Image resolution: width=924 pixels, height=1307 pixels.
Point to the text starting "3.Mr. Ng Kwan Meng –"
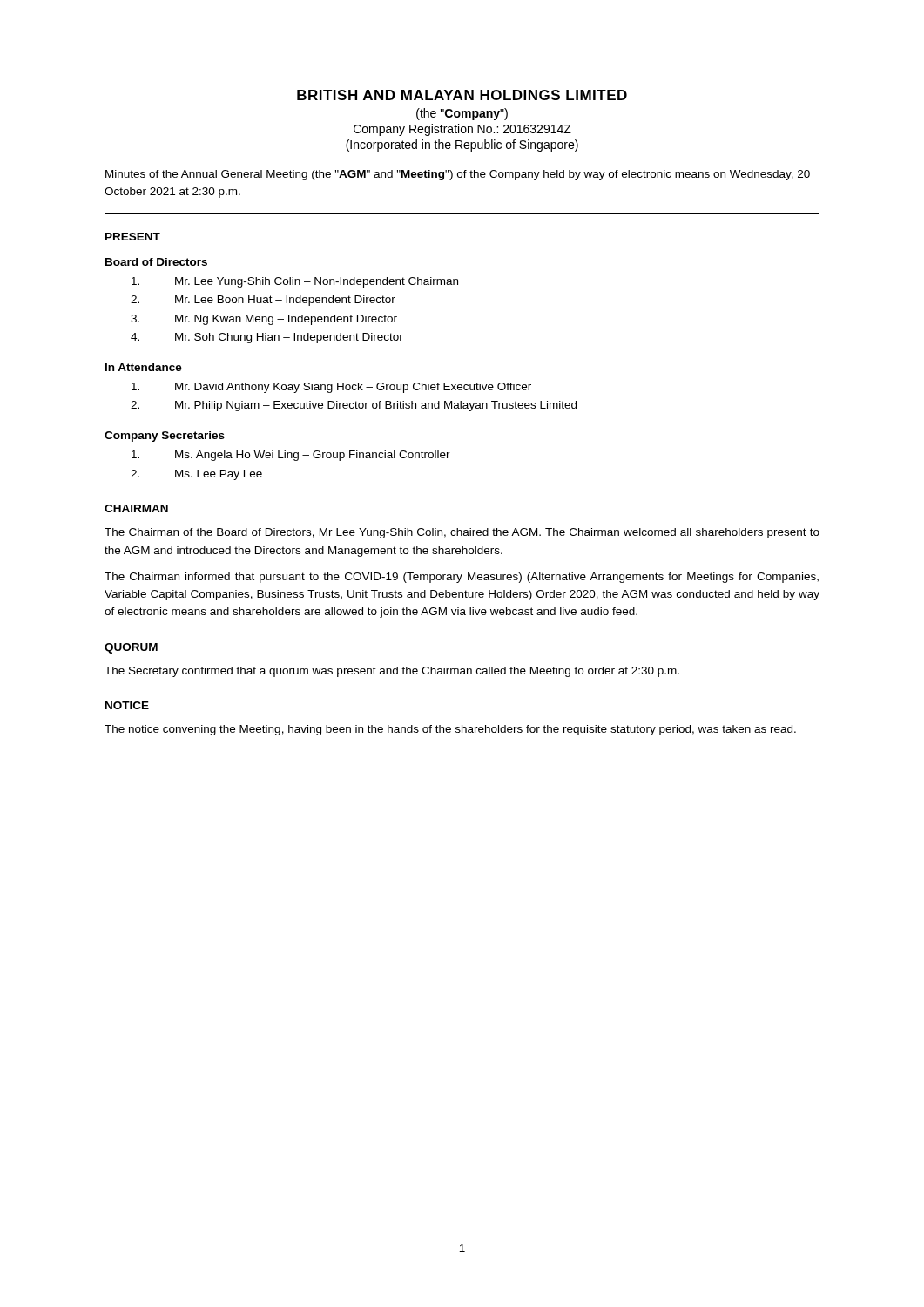click(264, 320)
